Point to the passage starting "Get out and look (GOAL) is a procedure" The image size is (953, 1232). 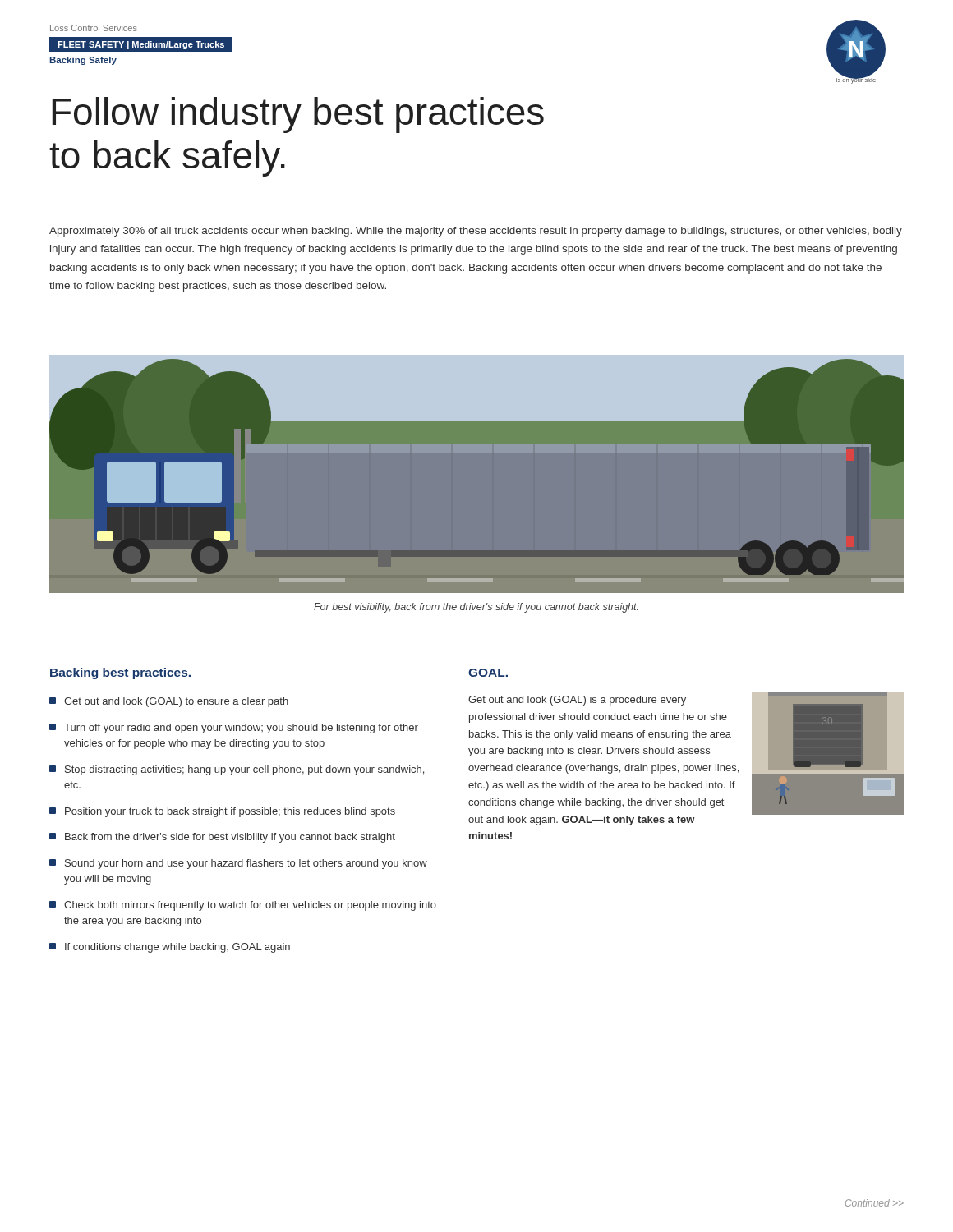pyautogui.click(x=604, y=768)
